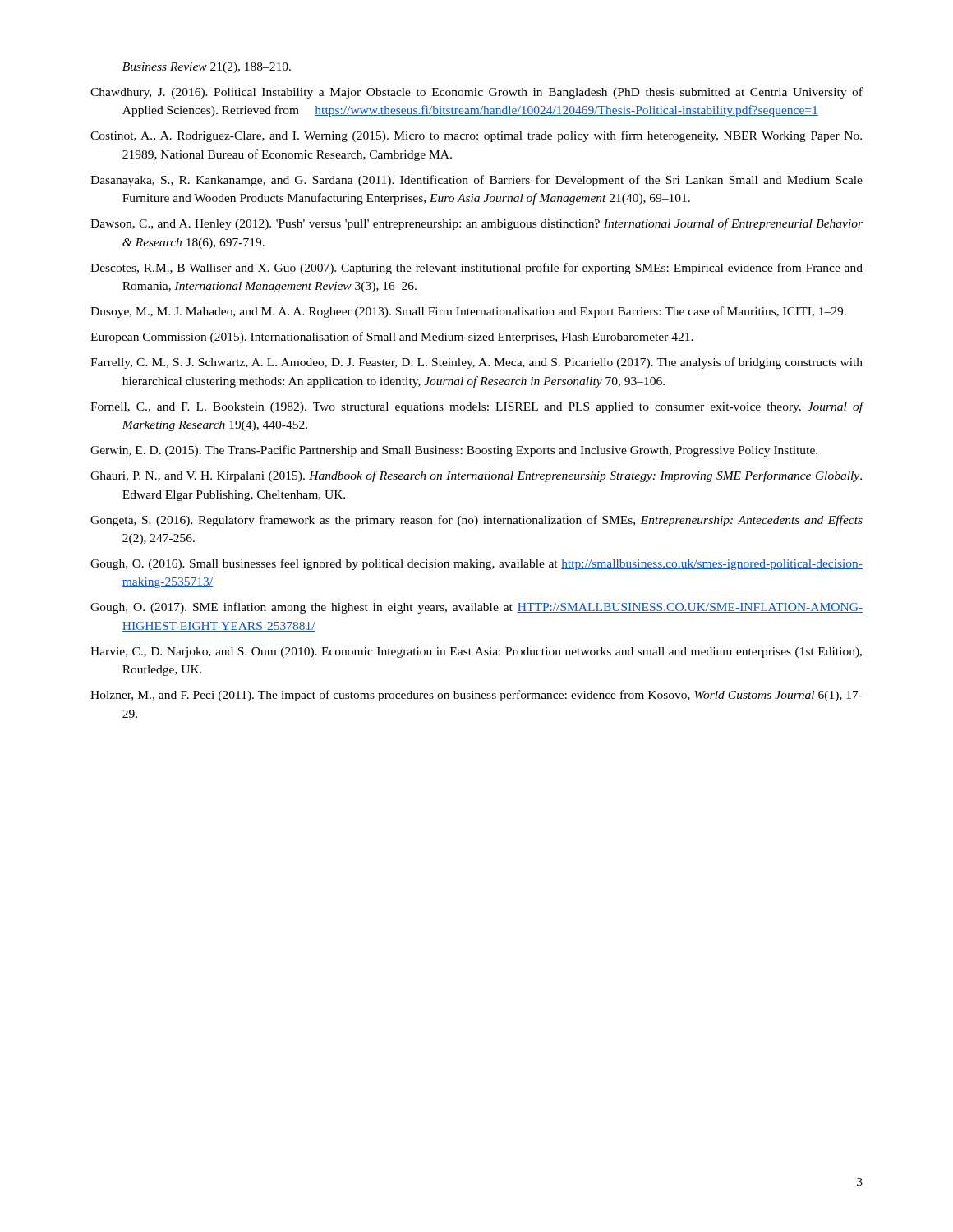Find the block on this page that starts "Holzner, M., and F. Peci (2011). The"

point(476,704)
